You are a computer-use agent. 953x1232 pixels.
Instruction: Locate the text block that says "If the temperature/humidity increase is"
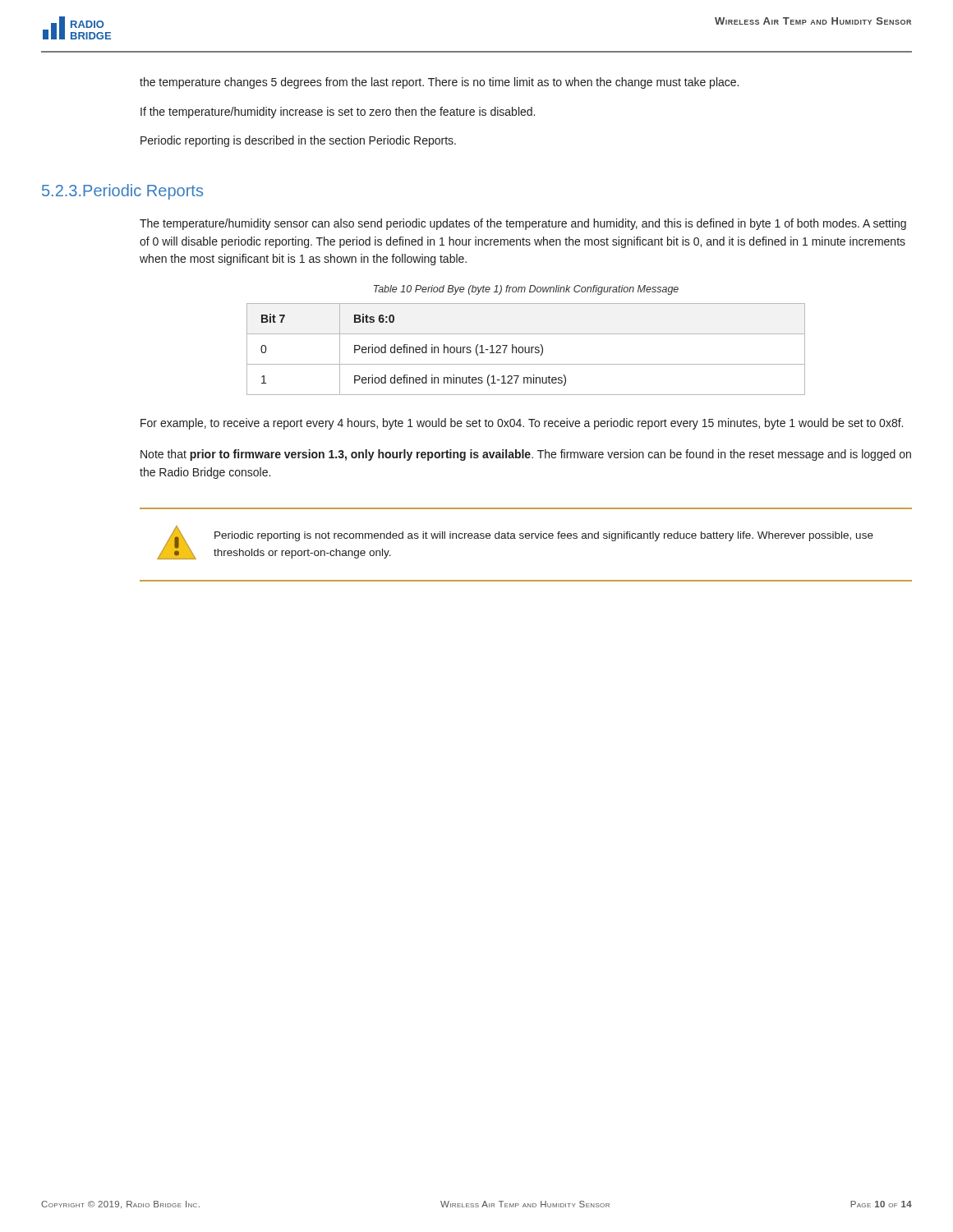click(x=526, y=112)
